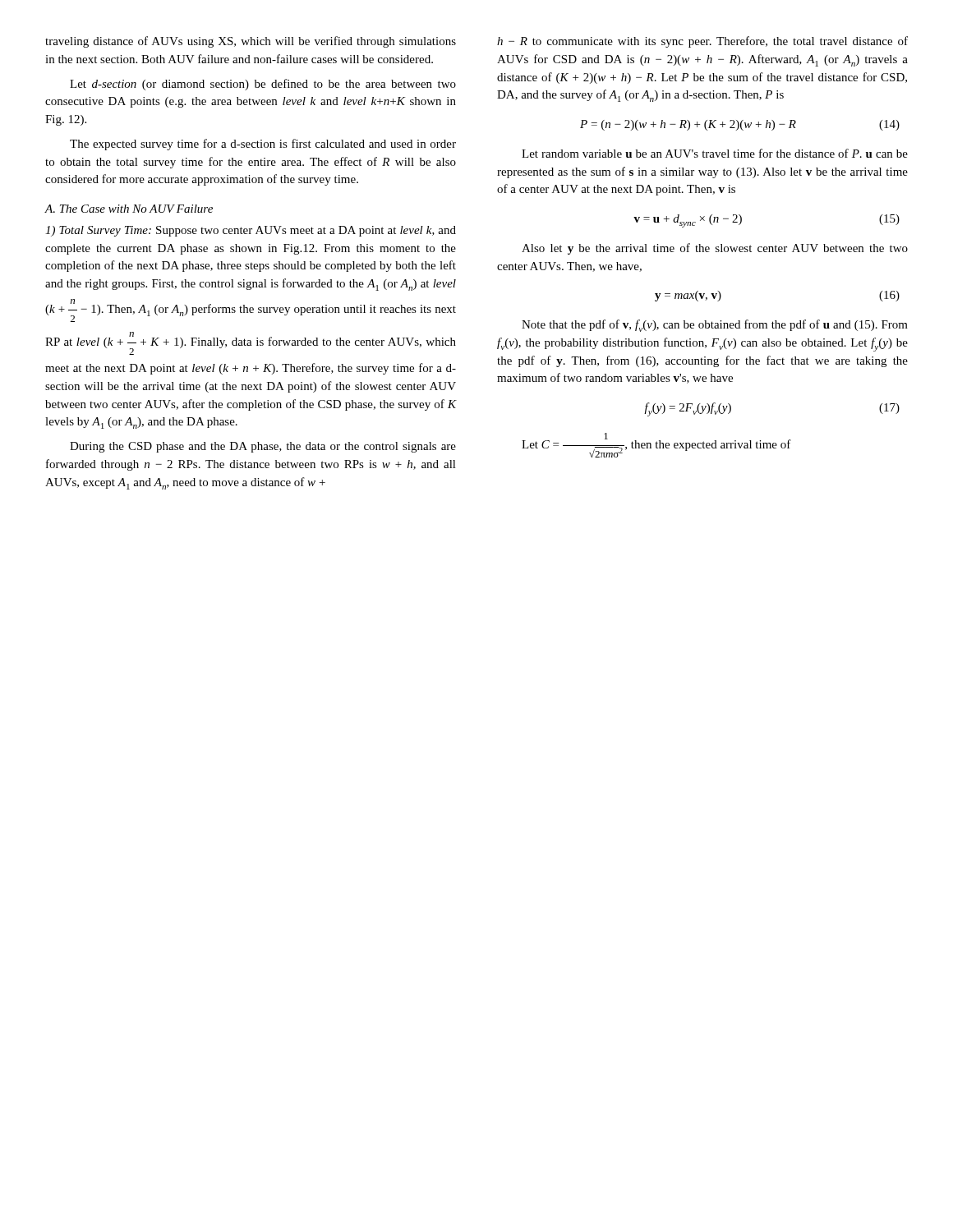This screenshot has width=953, height=1232.
Task: Point to the block beginning "Let C = 1√2πmσ2, then the expected"
Action: [702, 445]
